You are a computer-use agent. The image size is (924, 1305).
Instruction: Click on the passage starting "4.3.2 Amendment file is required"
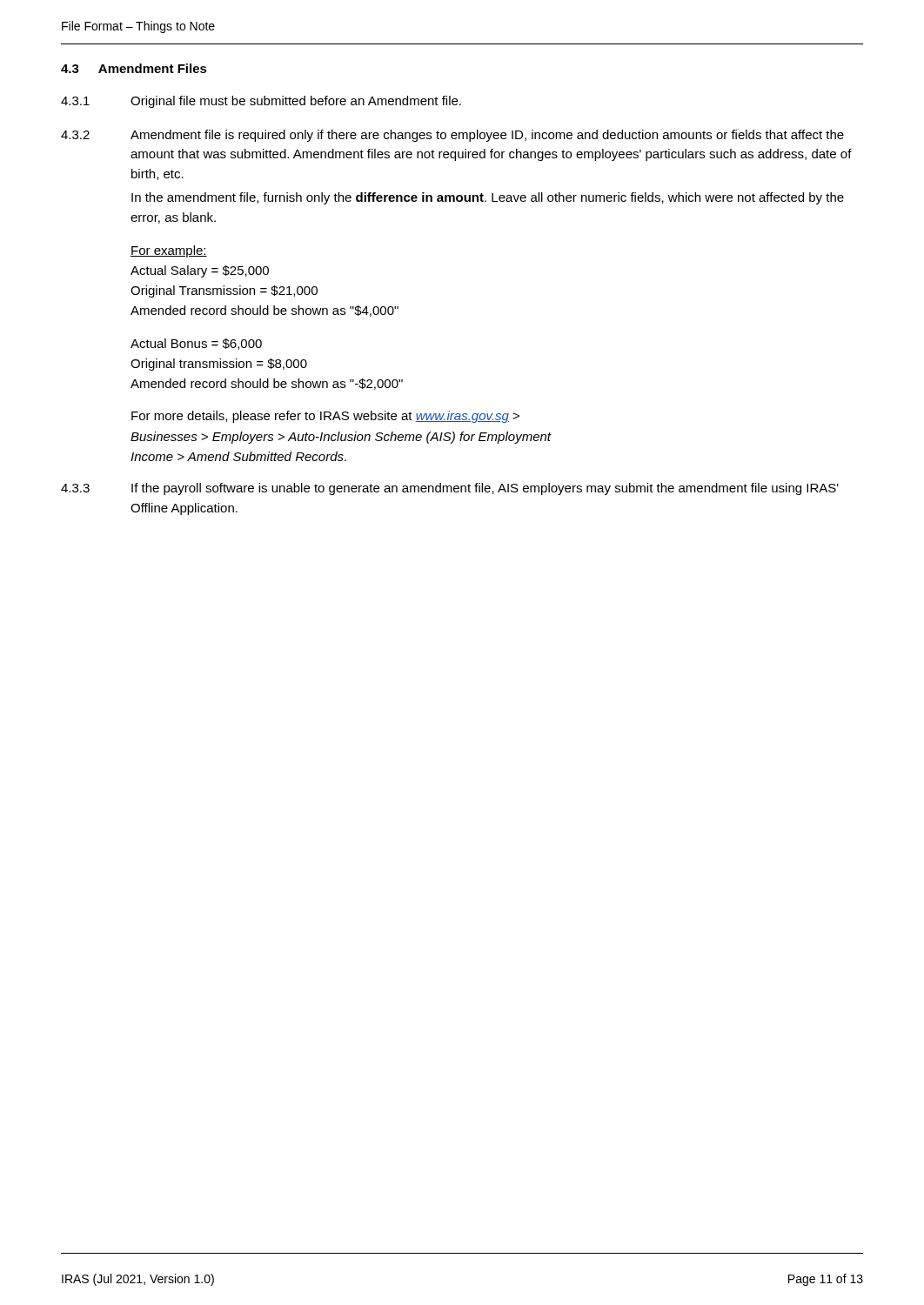[462, 154]
